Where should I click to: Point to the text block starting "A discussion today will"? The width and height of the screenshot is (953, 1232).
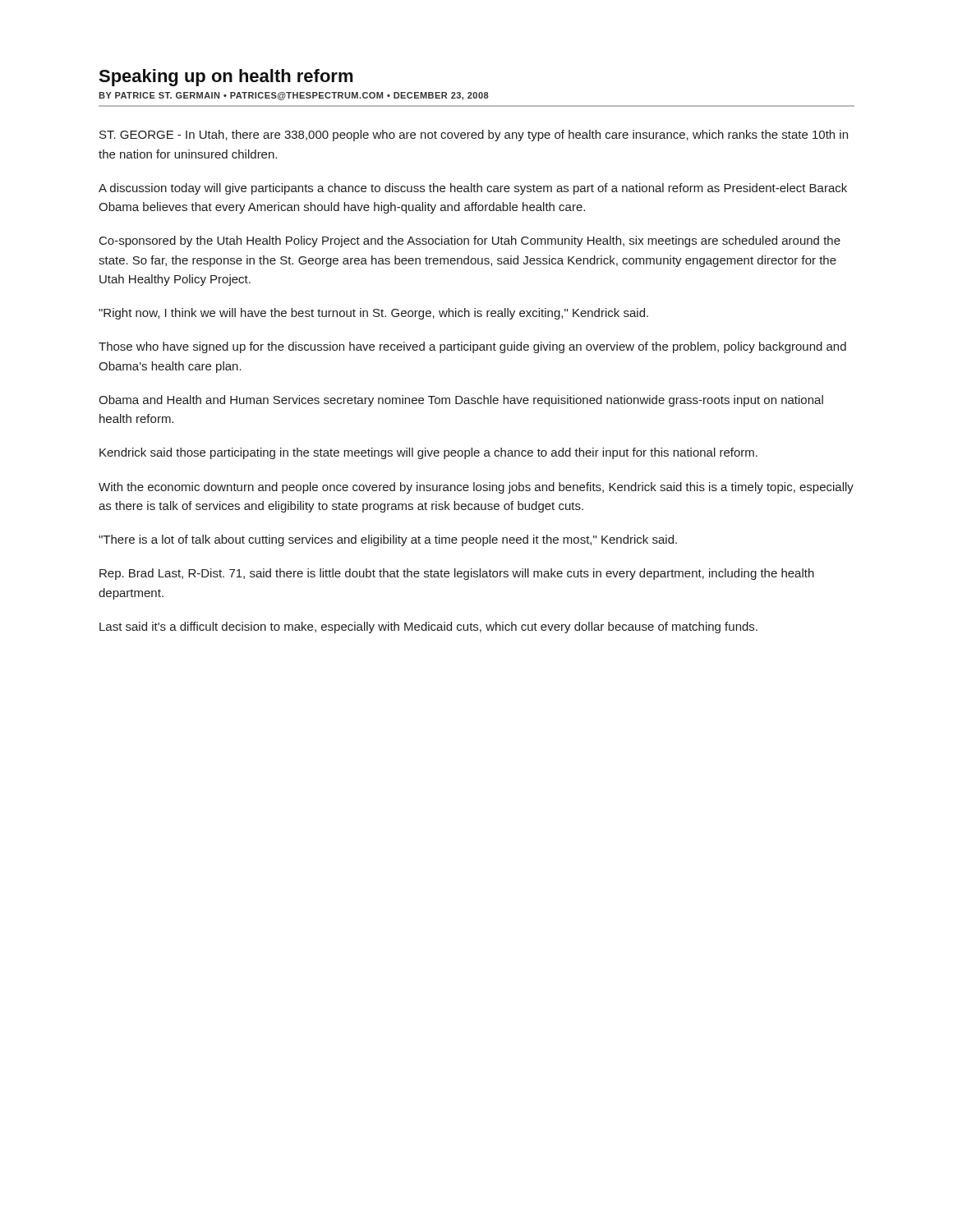click(476, 197)
